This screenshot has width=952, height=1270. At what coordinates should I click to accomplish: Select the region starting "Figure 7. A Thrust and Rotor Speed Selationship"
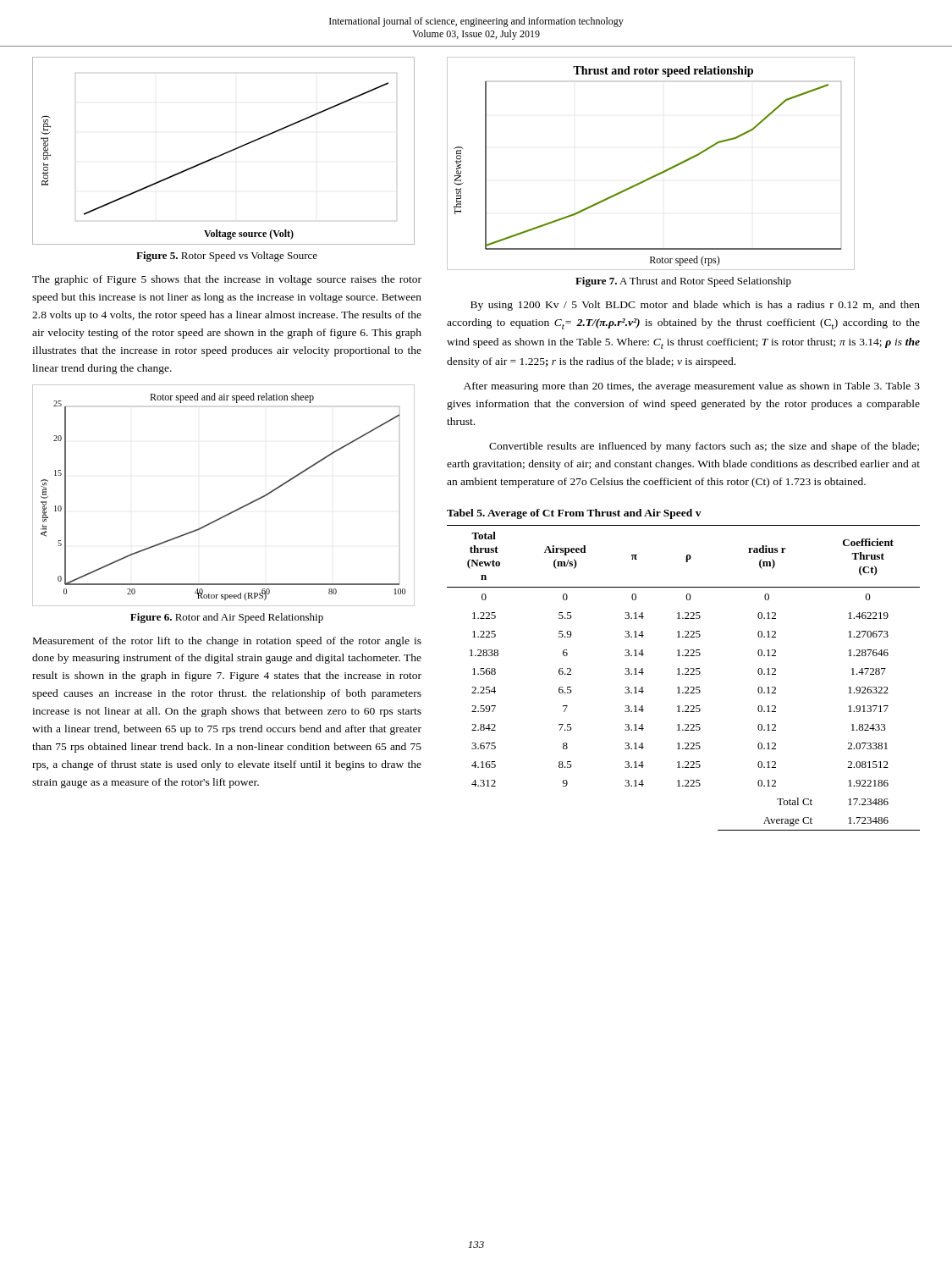(x=683, y=281)
